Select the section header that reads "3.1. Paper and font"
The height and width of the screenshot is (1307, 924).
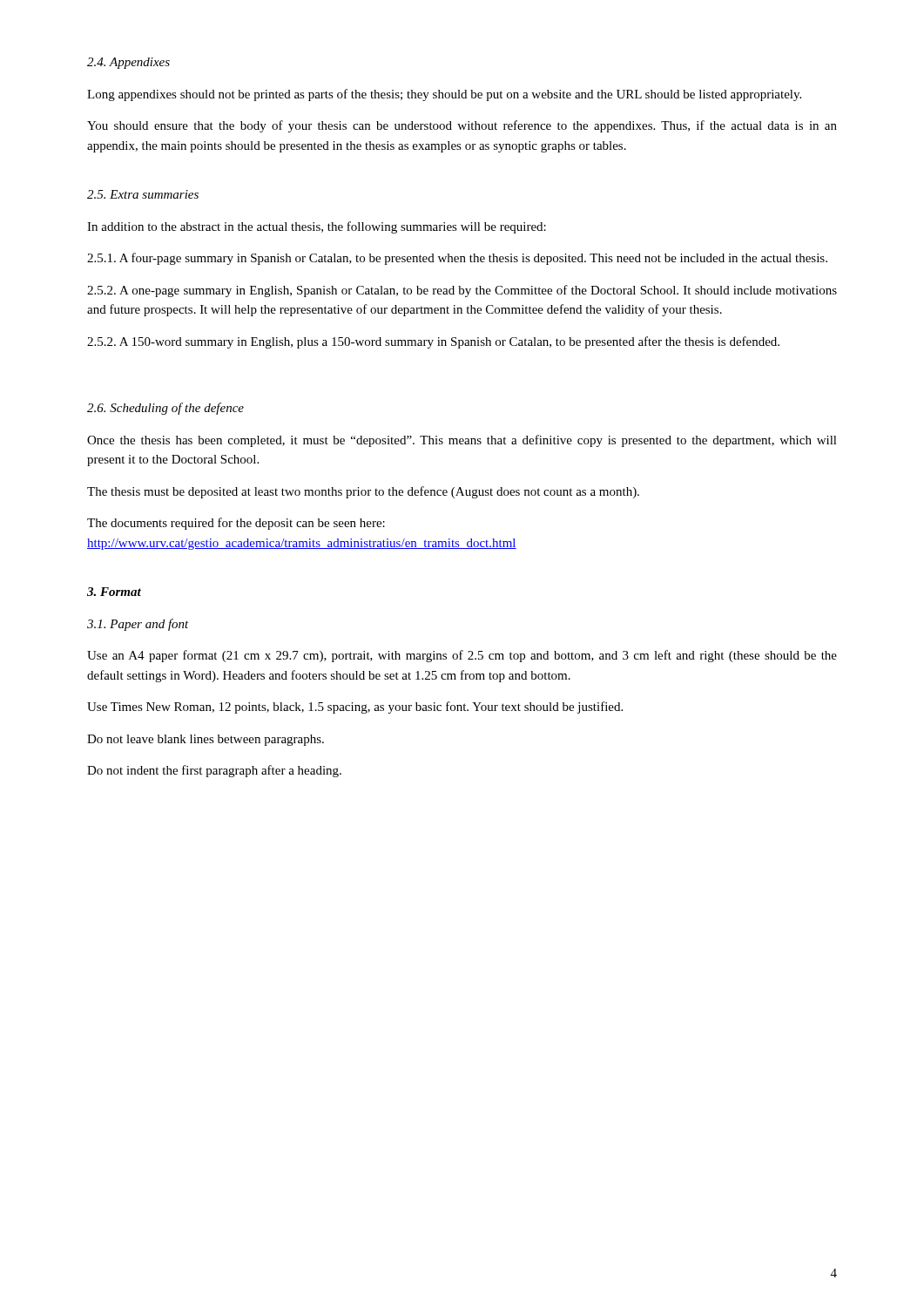tap(138, 623)
